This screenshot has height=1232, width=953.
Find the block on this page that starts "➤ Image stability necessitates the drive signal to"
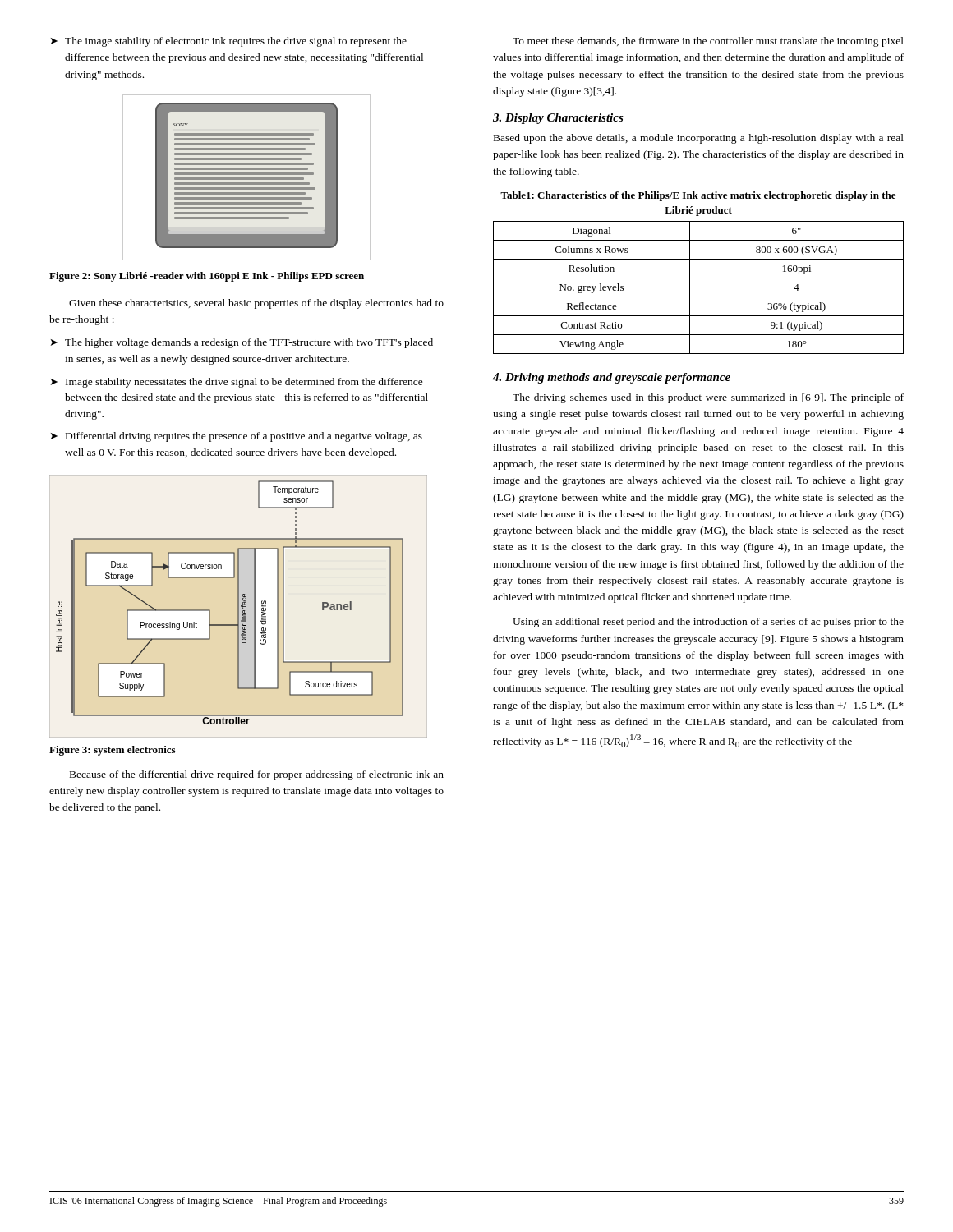click(x=246, y=397)
